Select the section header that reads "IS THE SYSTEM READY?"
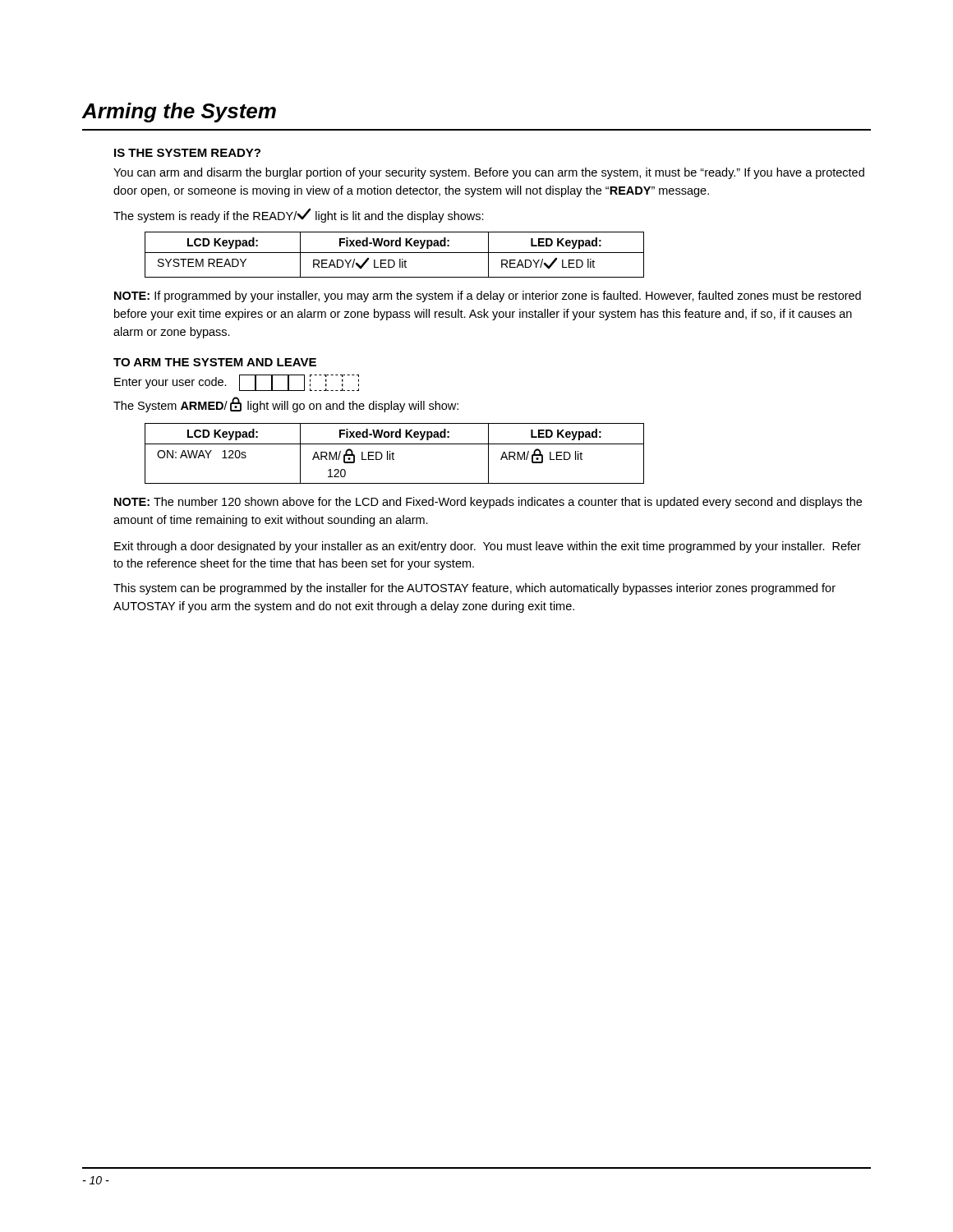The width and height of the screenshot is (953, 1232). pyautogui.click(x=187, y=152)
